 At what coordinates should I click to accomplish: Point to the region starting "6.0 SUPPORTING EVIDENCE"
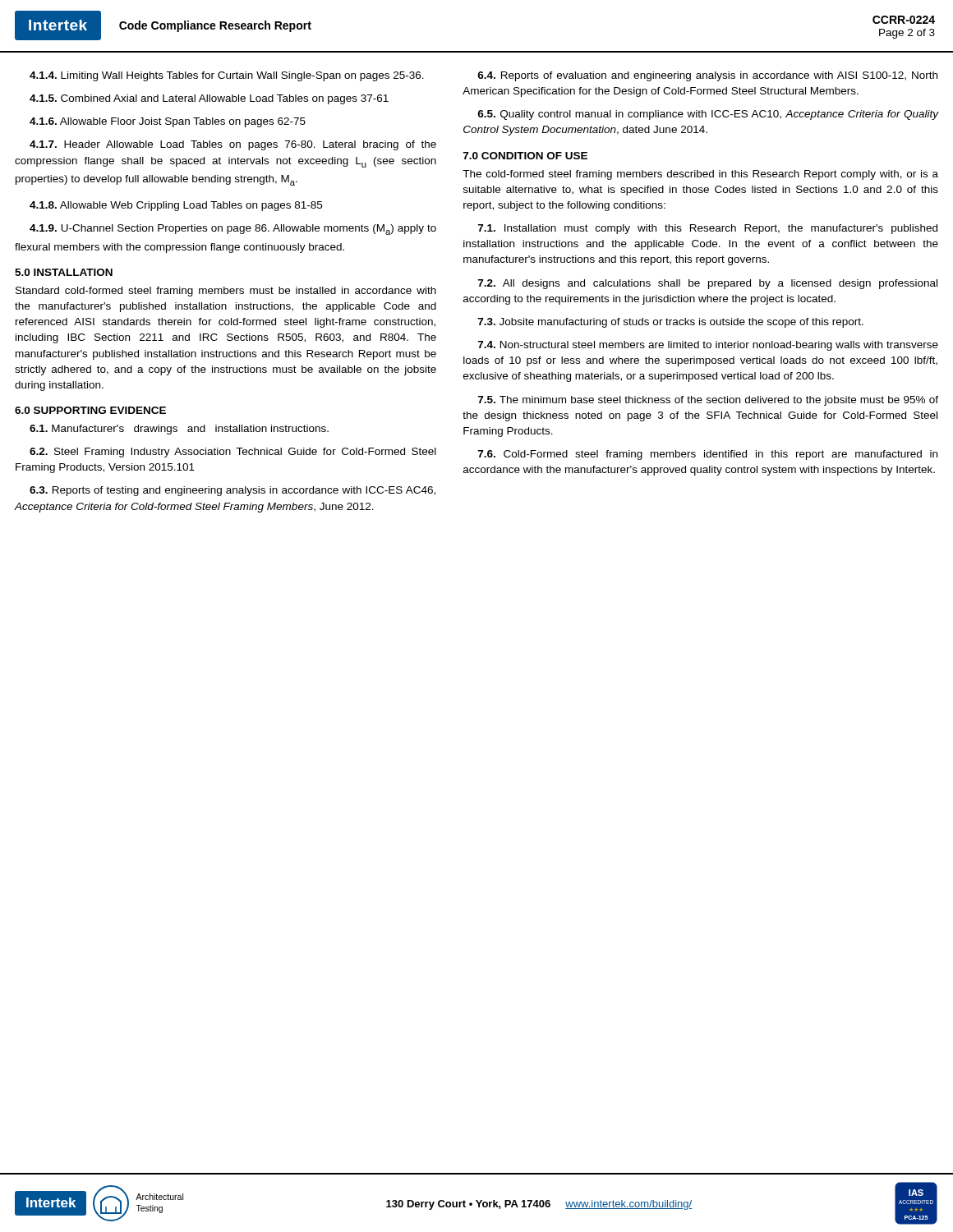[x=91, y=410]
